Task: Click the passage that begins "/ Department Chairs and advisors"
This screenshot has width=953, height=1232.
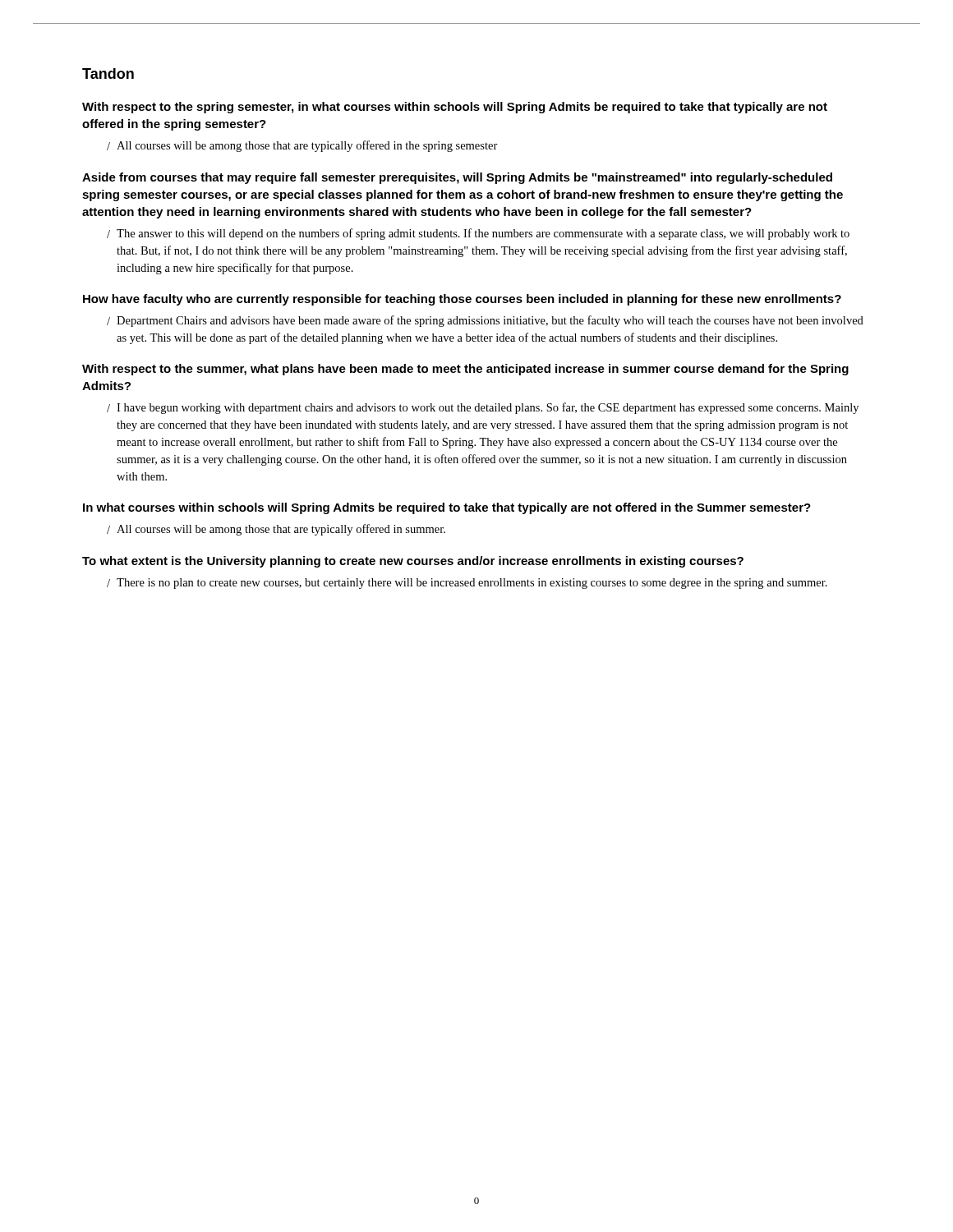Action: click(489, 329)
